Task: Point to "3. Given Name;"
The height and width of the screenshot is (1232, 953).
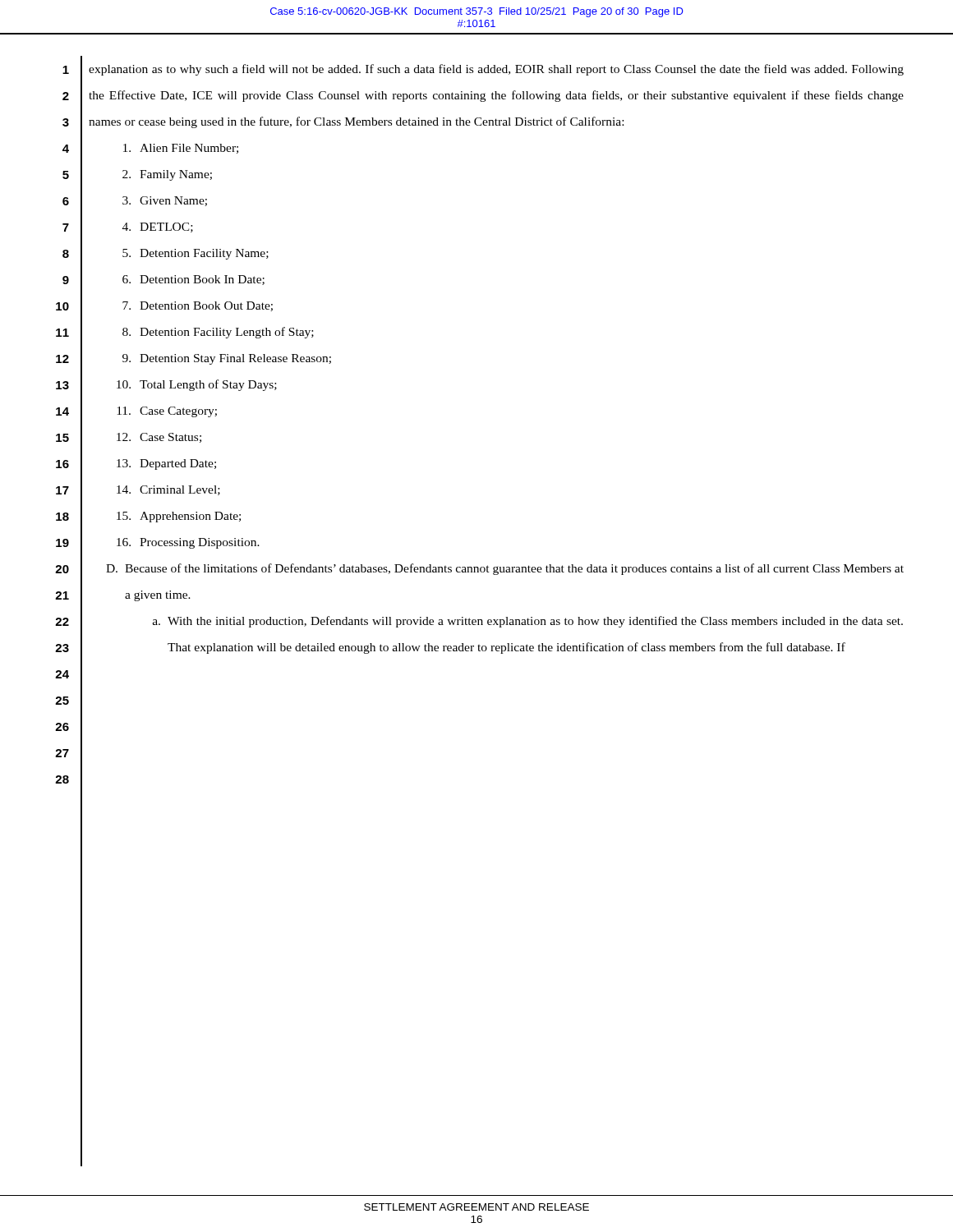Action: point(148,200)
